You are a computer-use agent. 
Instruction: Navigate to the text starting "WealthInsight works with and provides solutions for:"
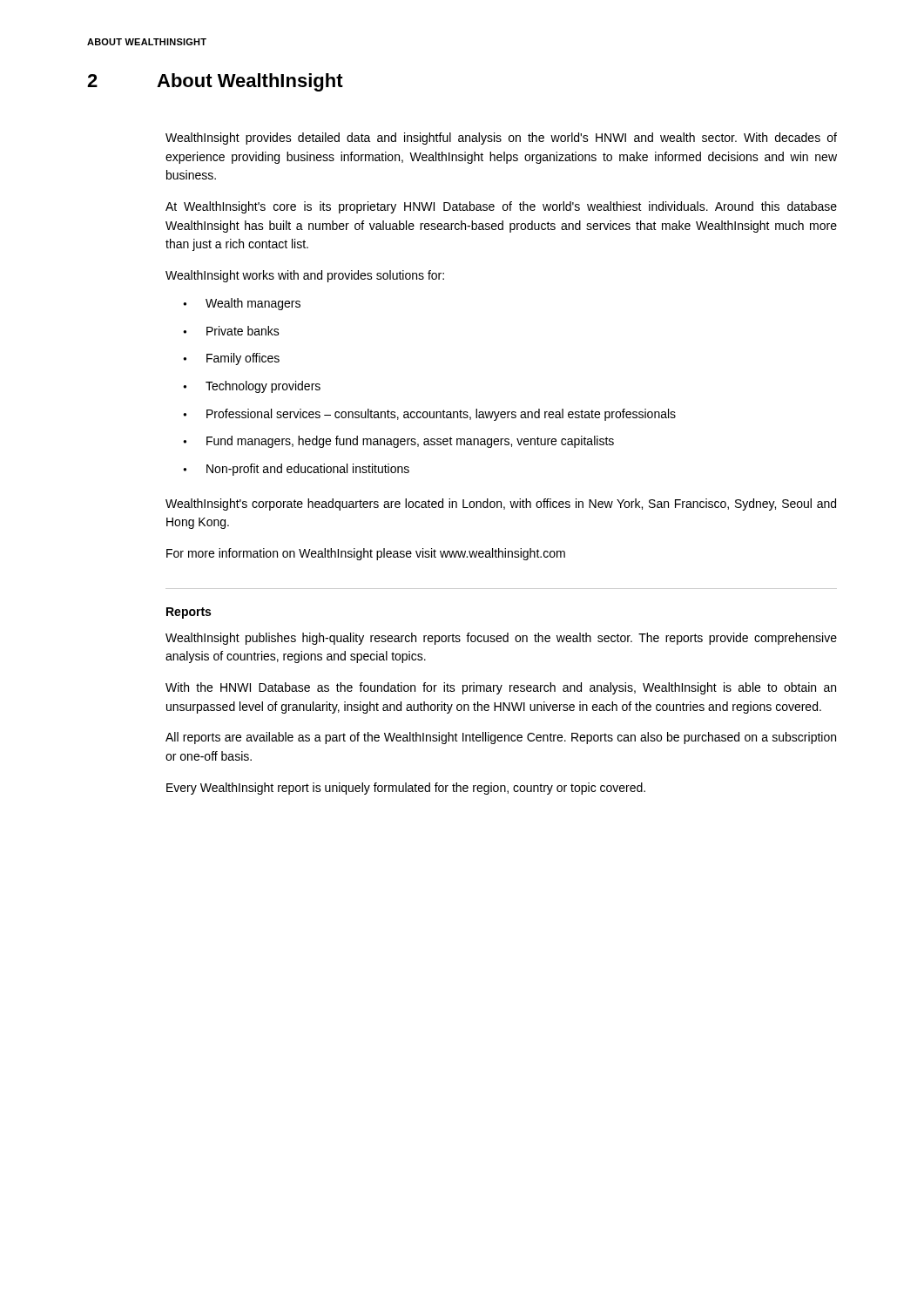pyautogui.click(x=305, y=275)
